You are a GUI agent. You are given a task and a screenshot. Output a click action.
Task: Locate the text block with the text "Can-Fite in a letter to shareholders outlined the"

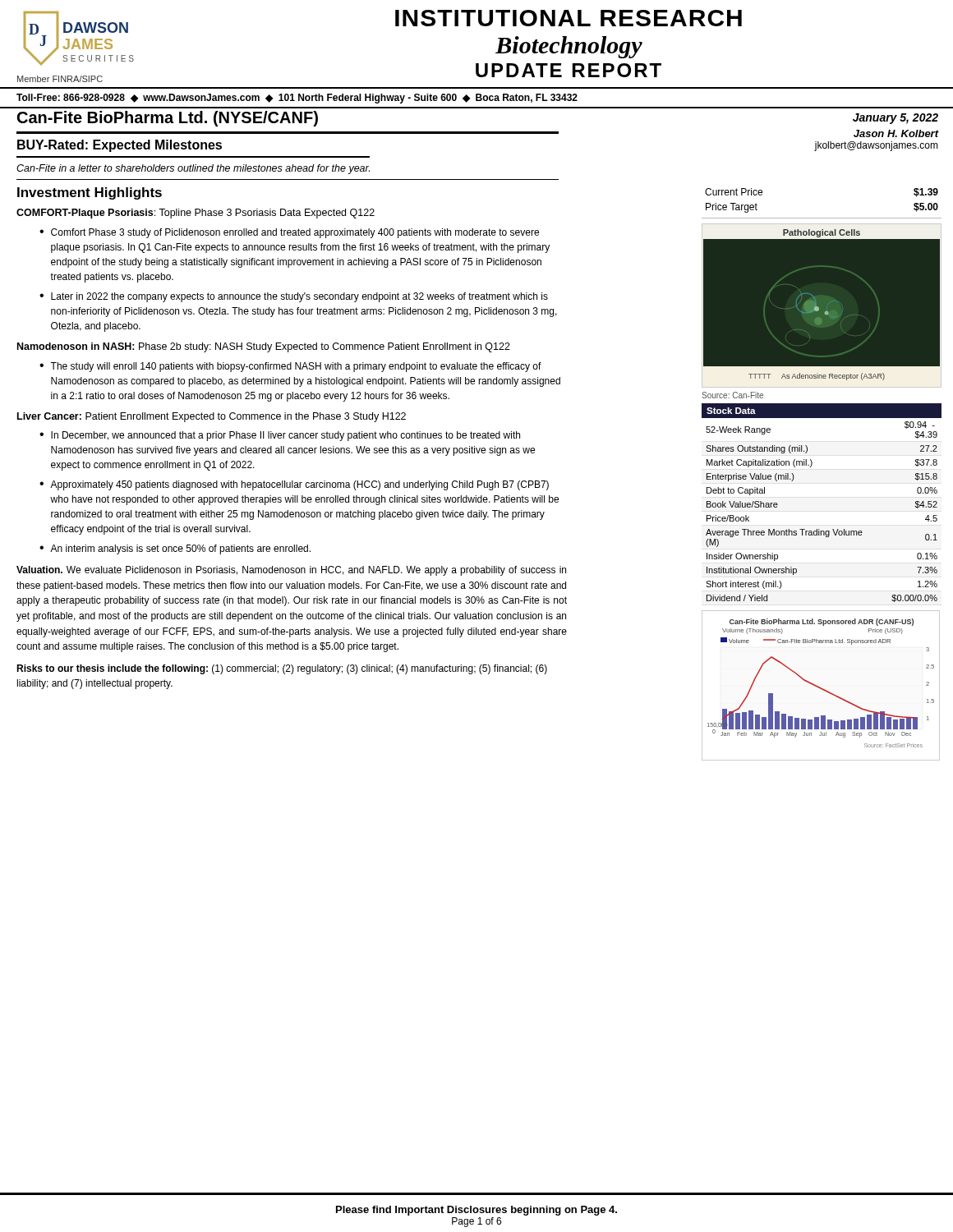tap(194, 168)
